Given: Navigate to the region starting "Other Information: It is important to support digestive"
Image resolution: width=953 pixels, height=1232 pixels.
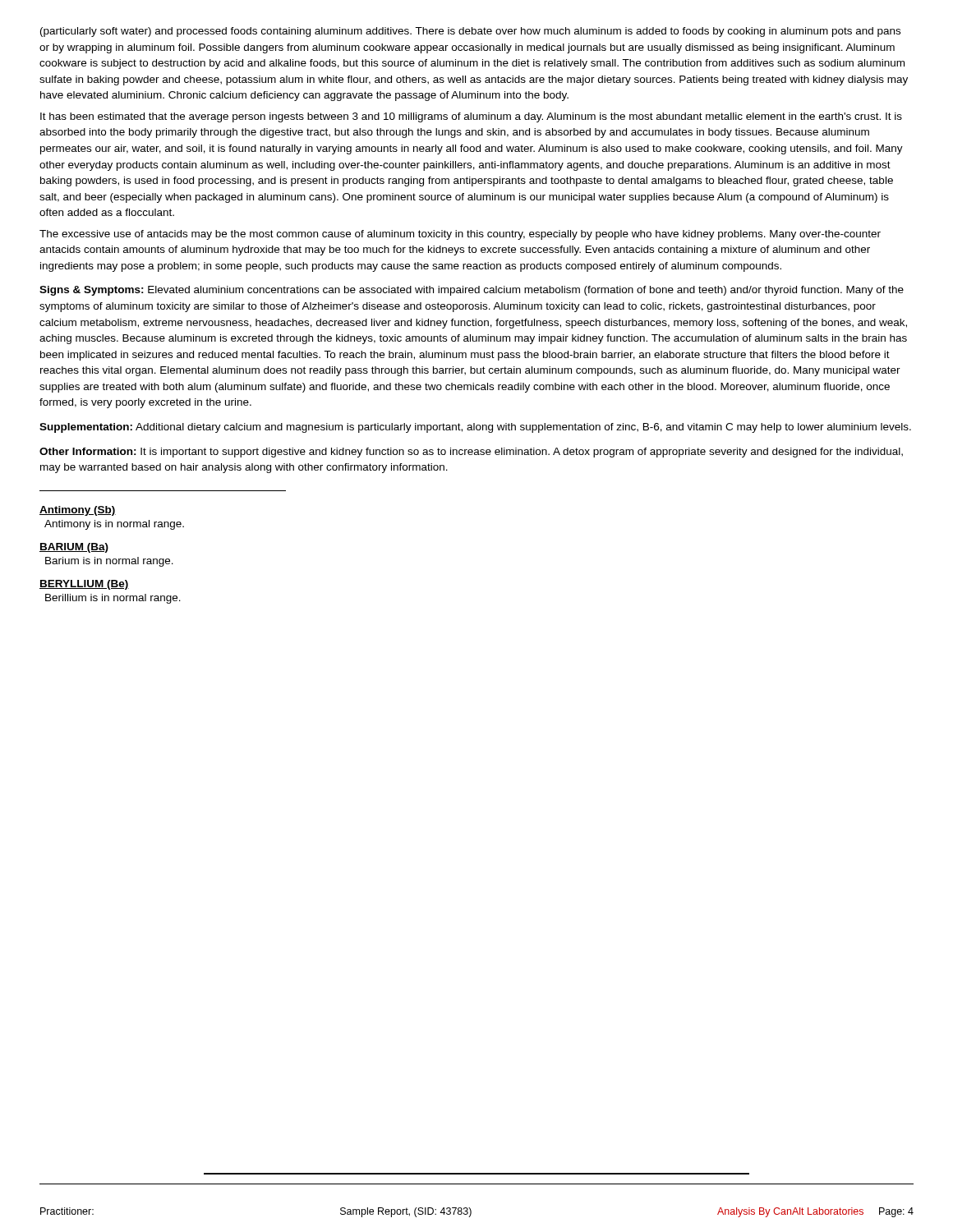Looking at the screenshot, I should pyautogui.click(x=476, y=459).
